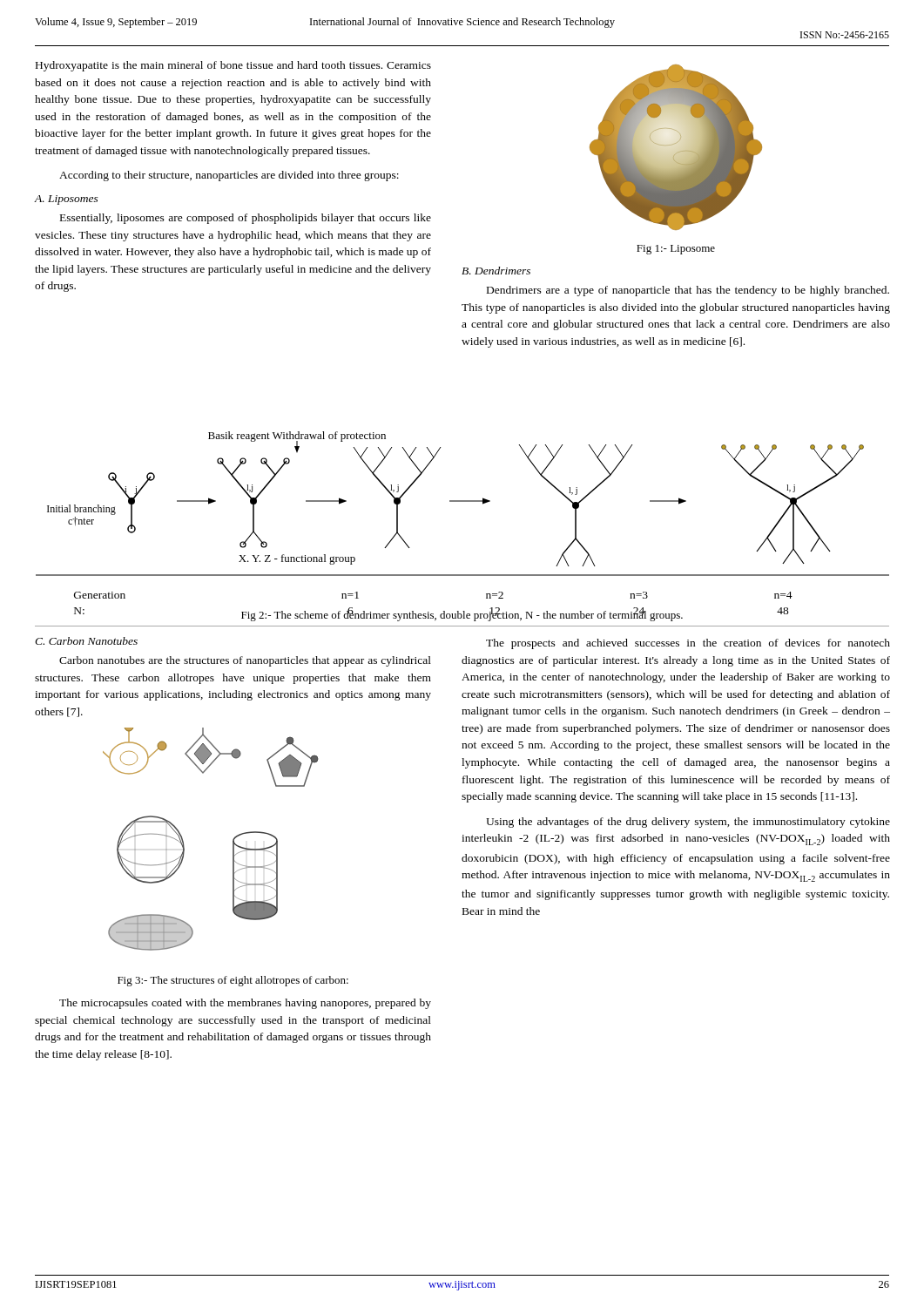Image resolution: width=924 pixels, height=1307 pixels.
Task: Select the block starting "Dendrimers are a"
Action: tap(676, 316)
